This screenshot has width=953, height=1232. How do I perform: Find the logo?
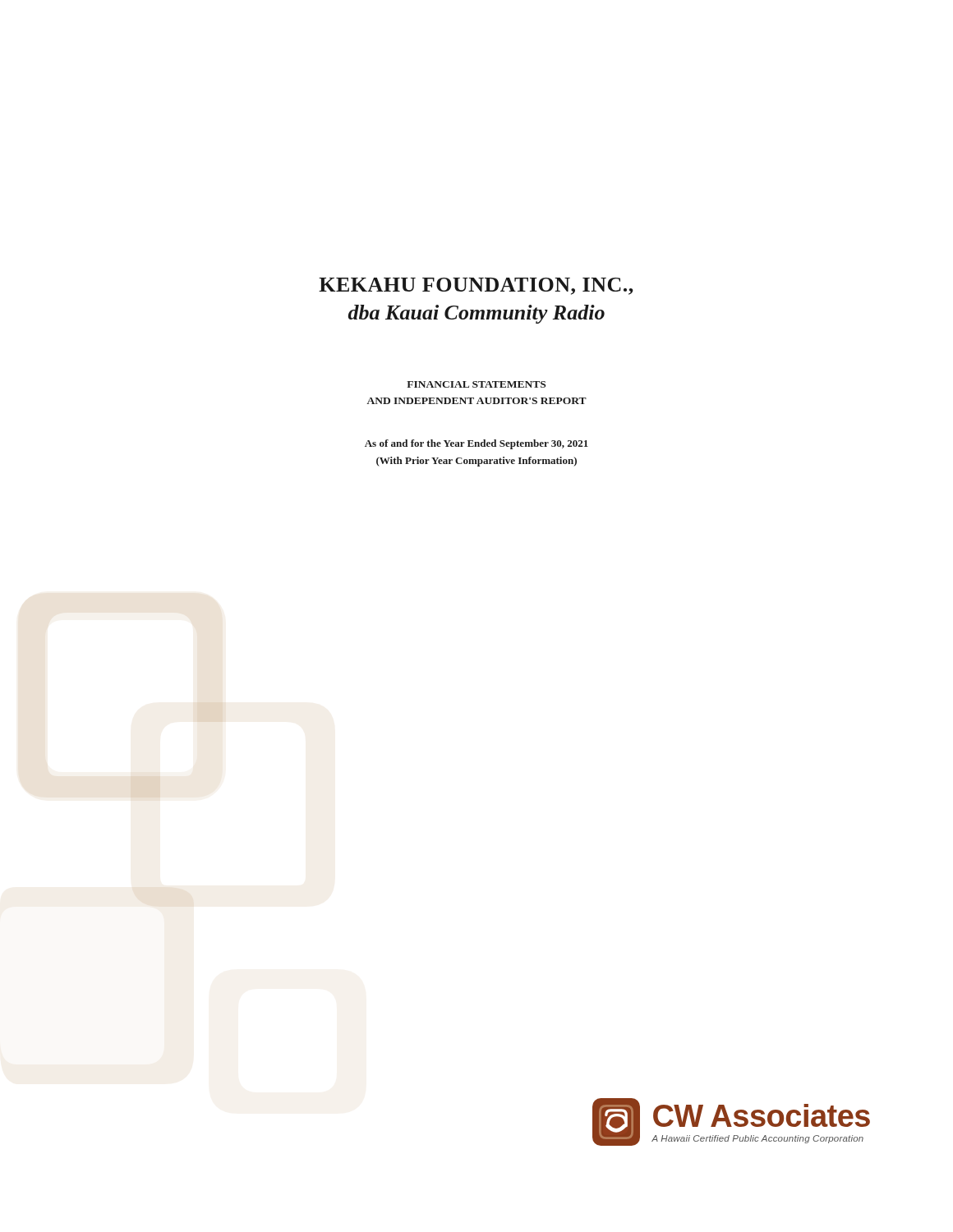click(x=732, y=1122)
